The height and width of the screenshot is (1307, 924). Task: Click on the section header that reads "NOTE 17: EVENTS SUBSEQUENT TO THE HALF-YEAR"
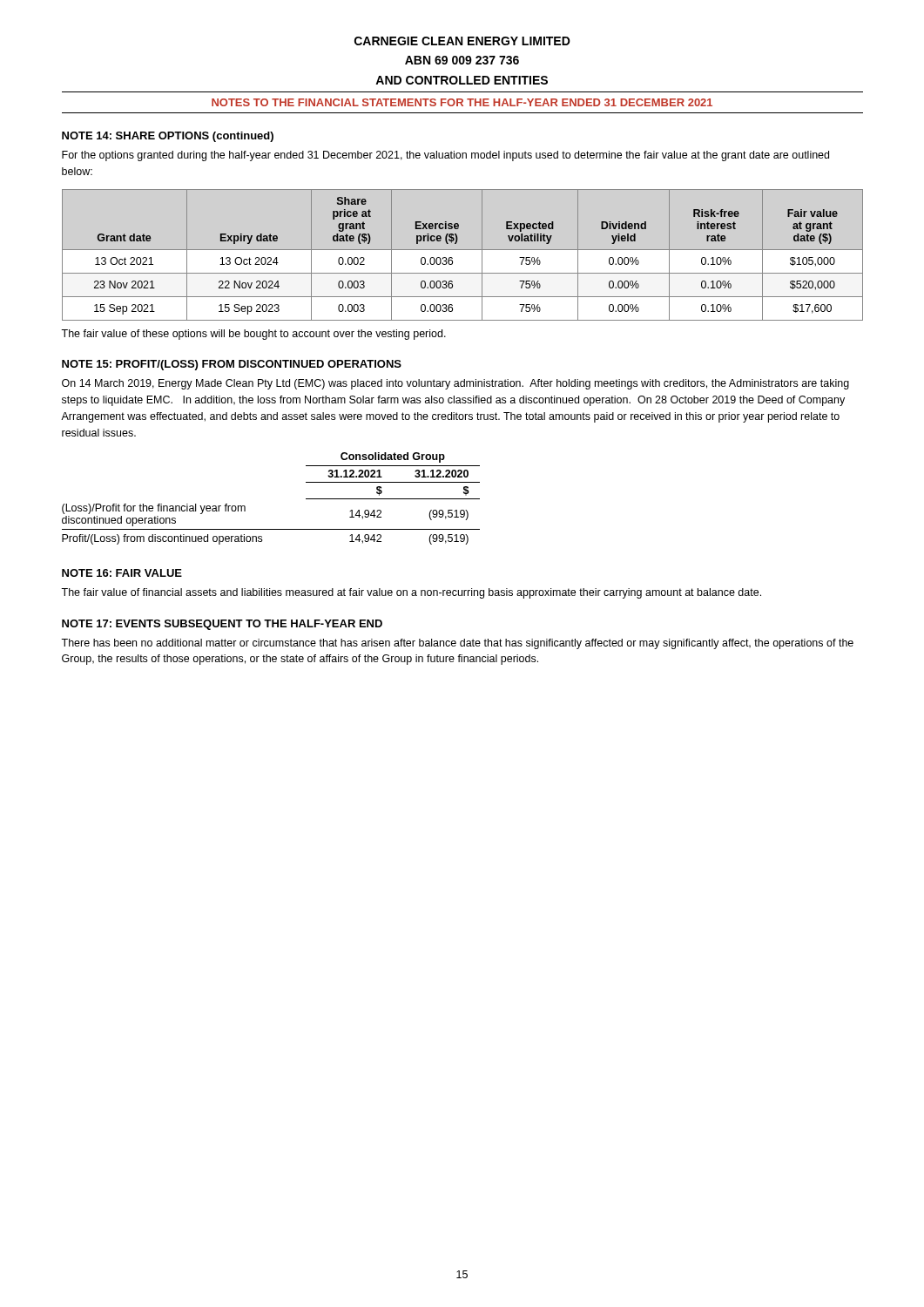click(x=222, y=625)
